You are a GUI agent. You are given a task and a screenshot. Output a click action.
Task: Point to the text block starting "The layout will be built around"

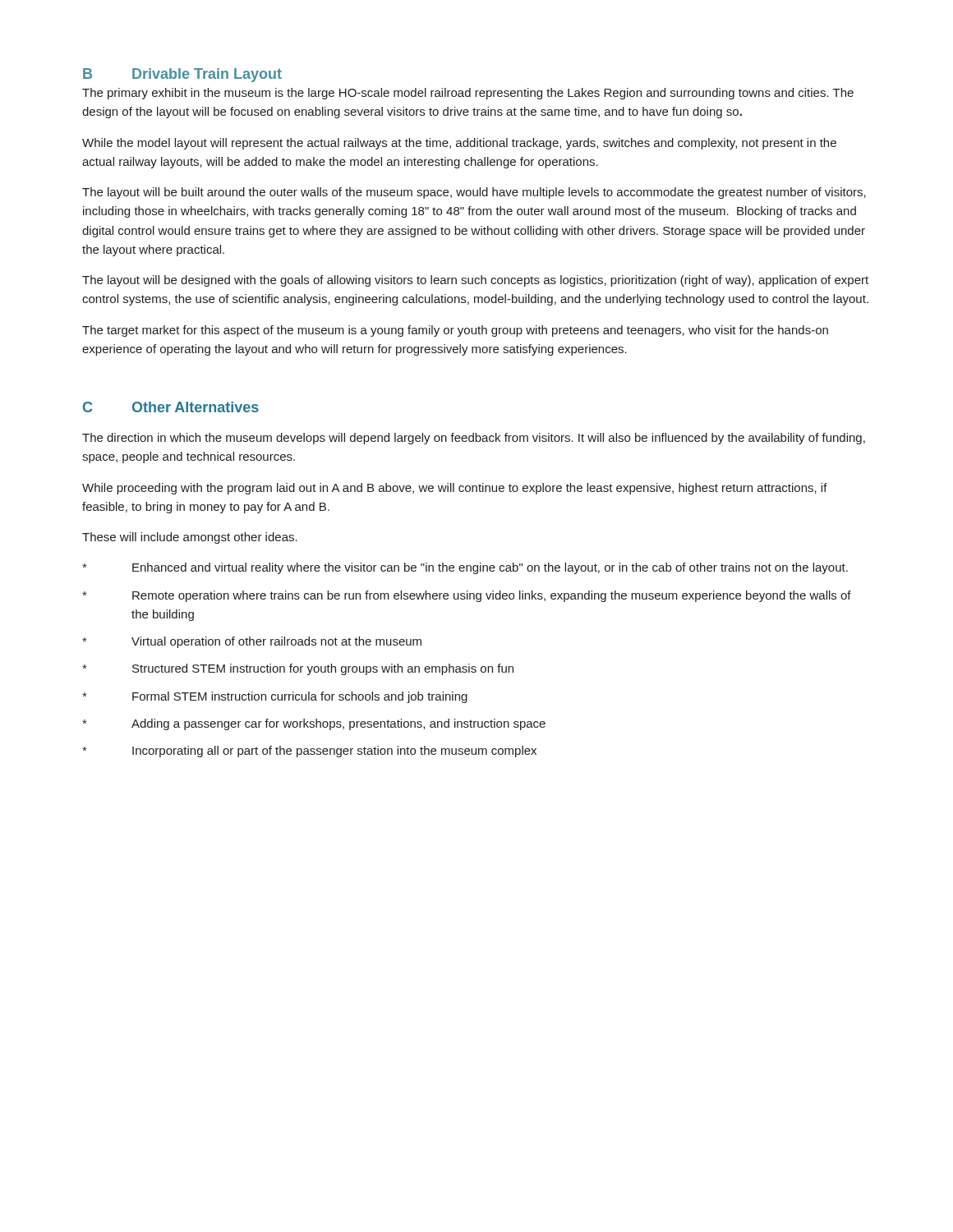pos(474,220)
